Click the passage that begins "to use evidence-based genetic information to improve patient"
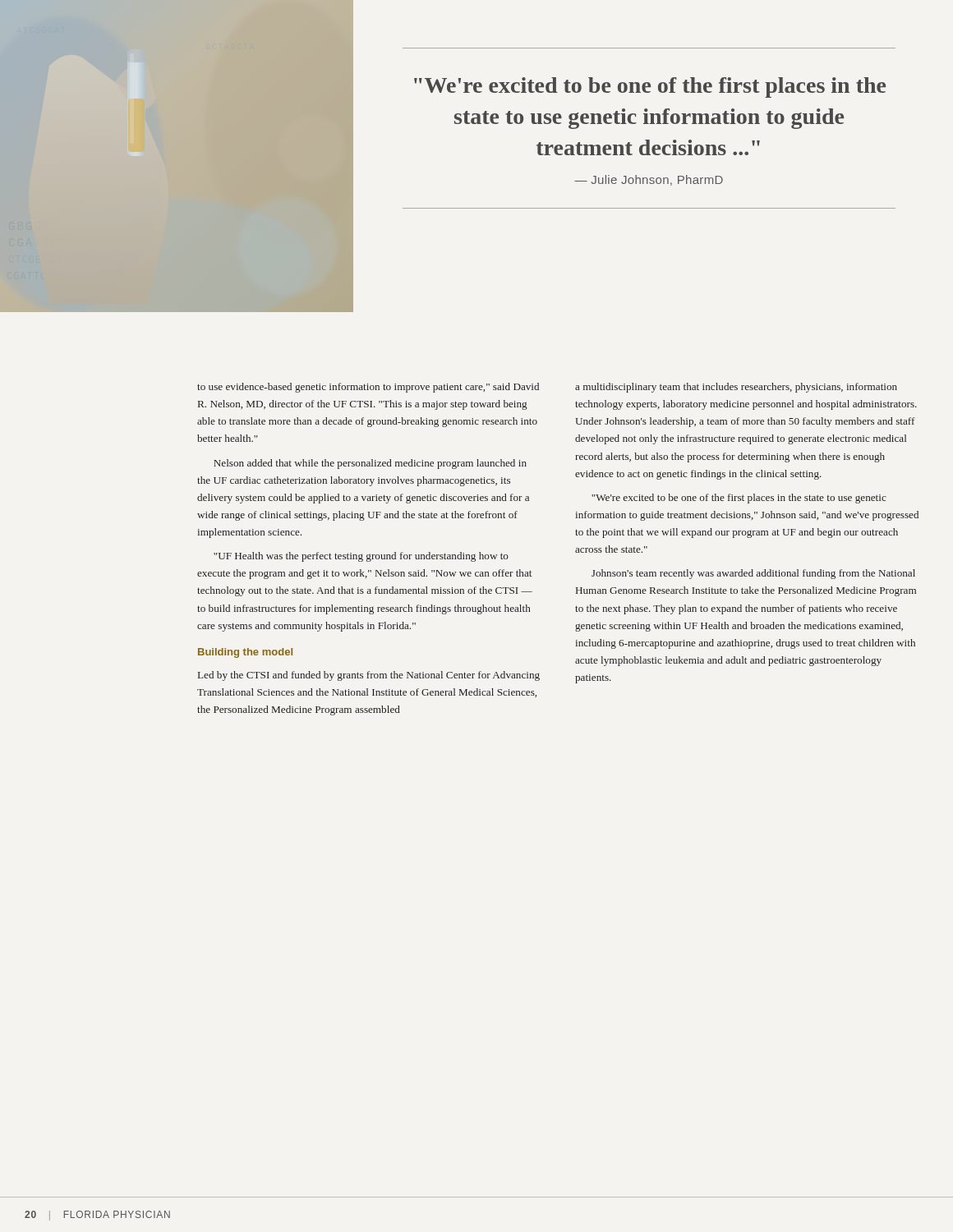This screenshot has width=953, height=1232. pos(370,548)
